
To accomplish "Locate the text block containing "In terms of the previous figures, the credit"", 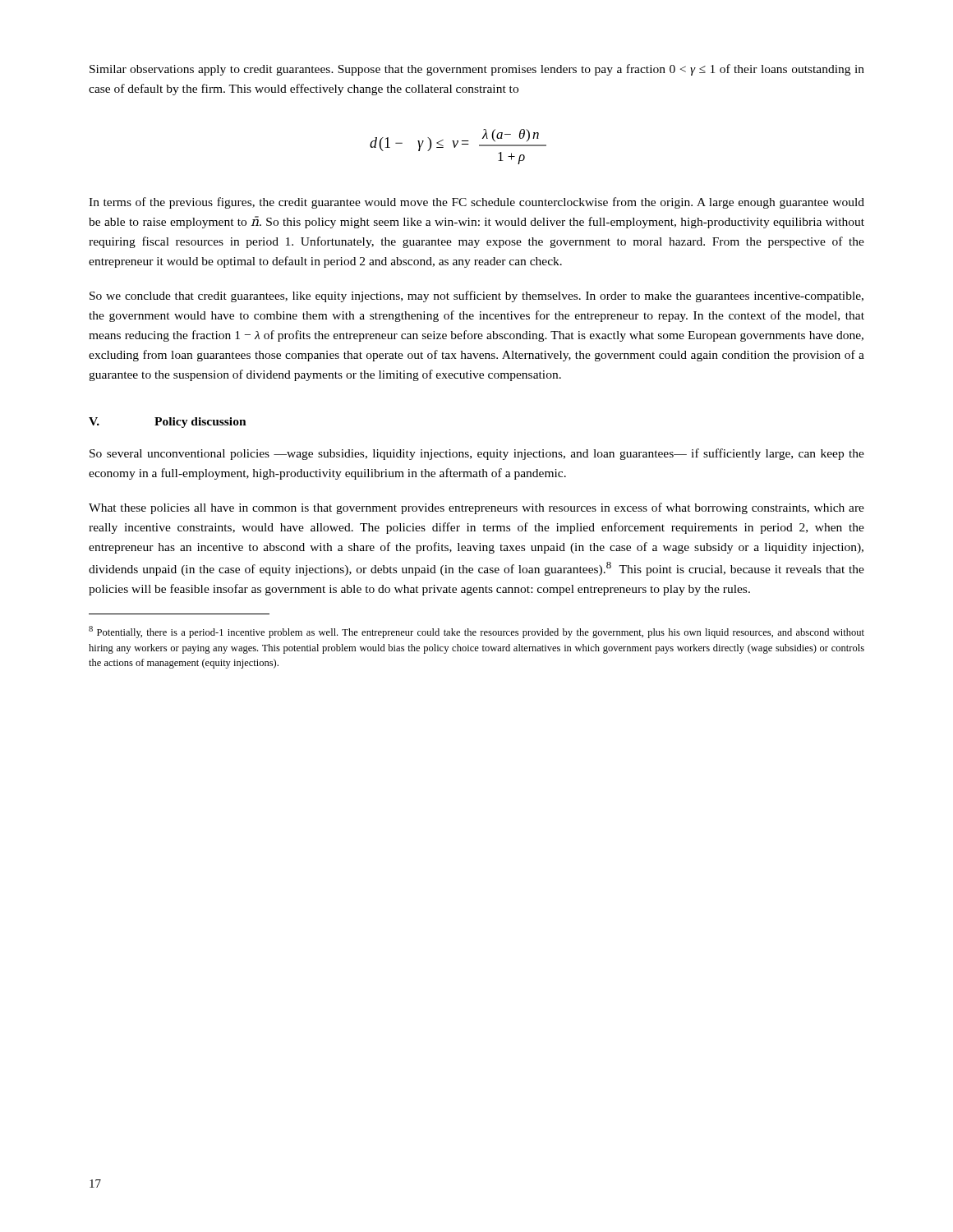I will pos(476,231).
